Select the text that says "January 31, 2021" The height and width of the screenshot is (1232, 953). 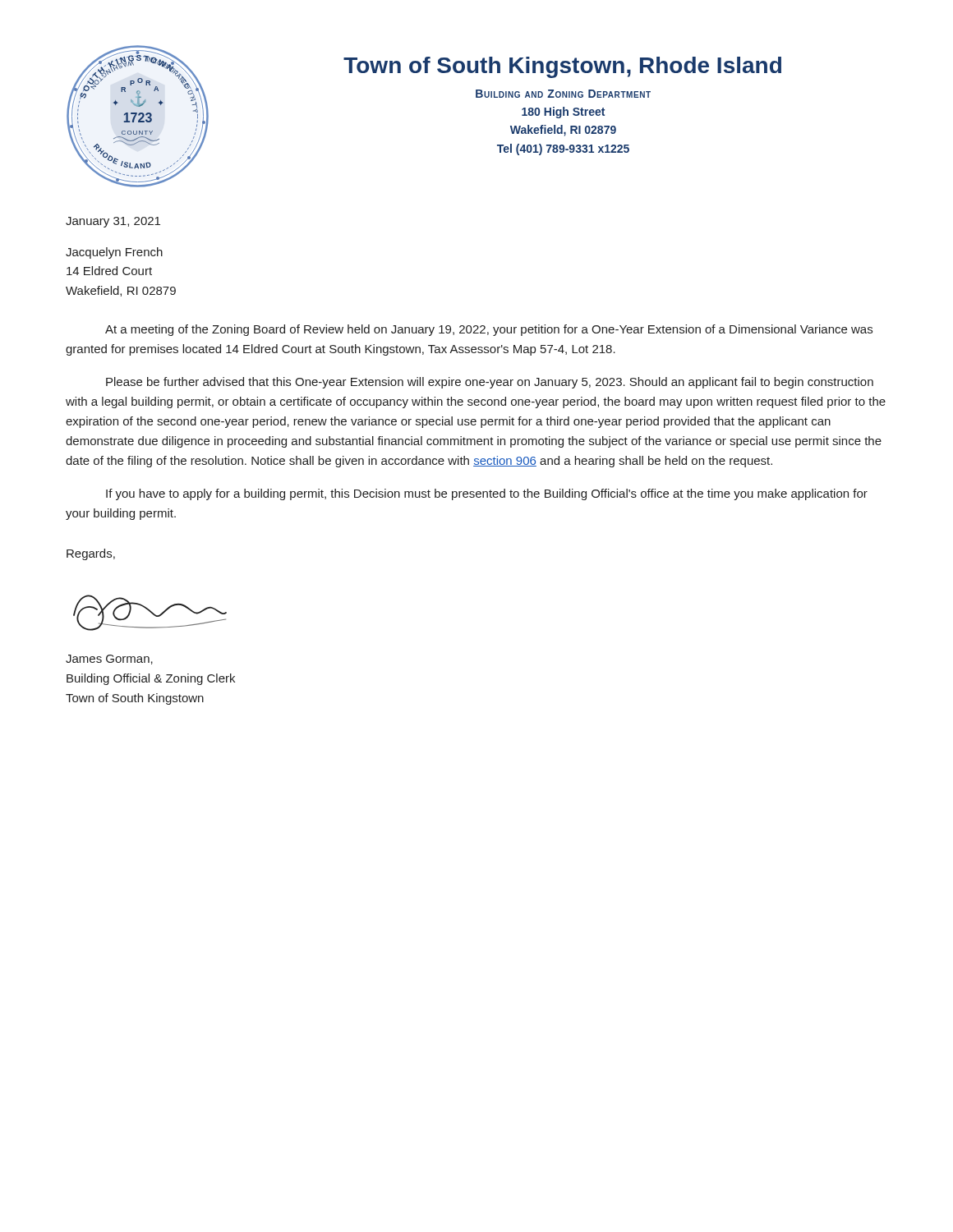pyautogui.click(x=113, y=221)
